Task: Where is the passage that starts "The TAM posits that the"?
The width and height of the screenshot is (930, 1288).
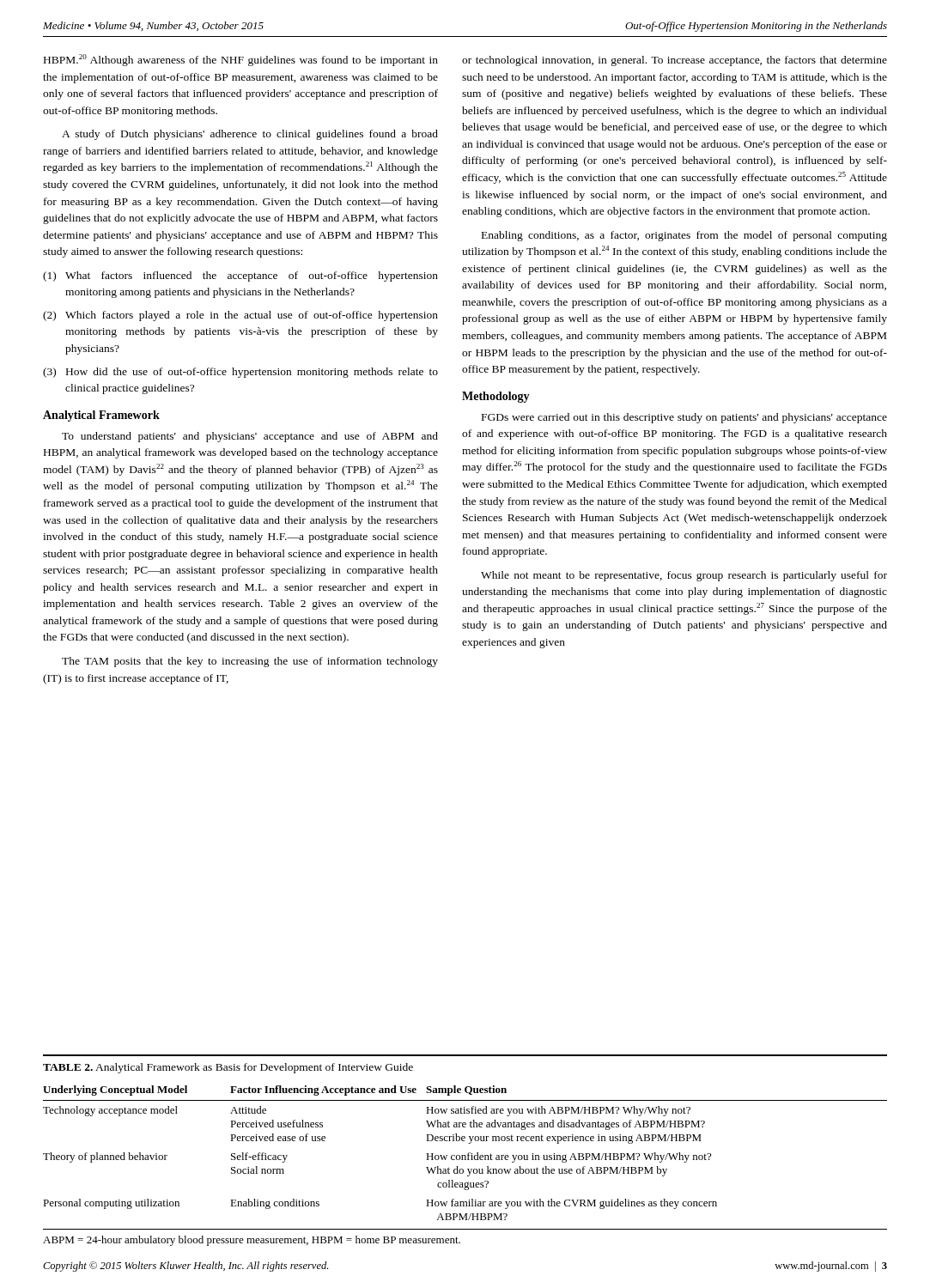Action: point(240,669)
